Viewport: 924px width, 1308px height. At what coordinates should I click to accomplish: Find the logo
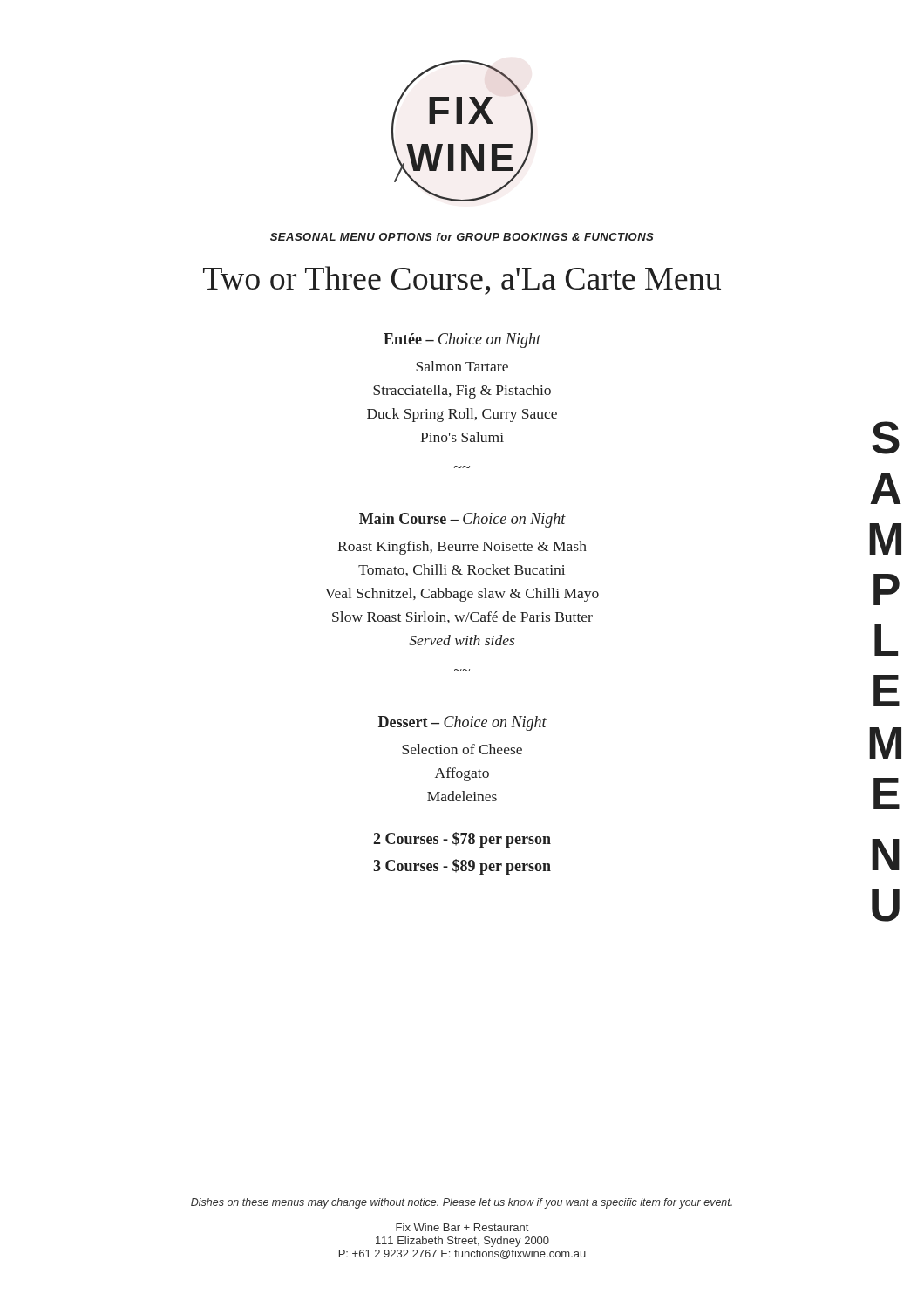pos(462,111)
